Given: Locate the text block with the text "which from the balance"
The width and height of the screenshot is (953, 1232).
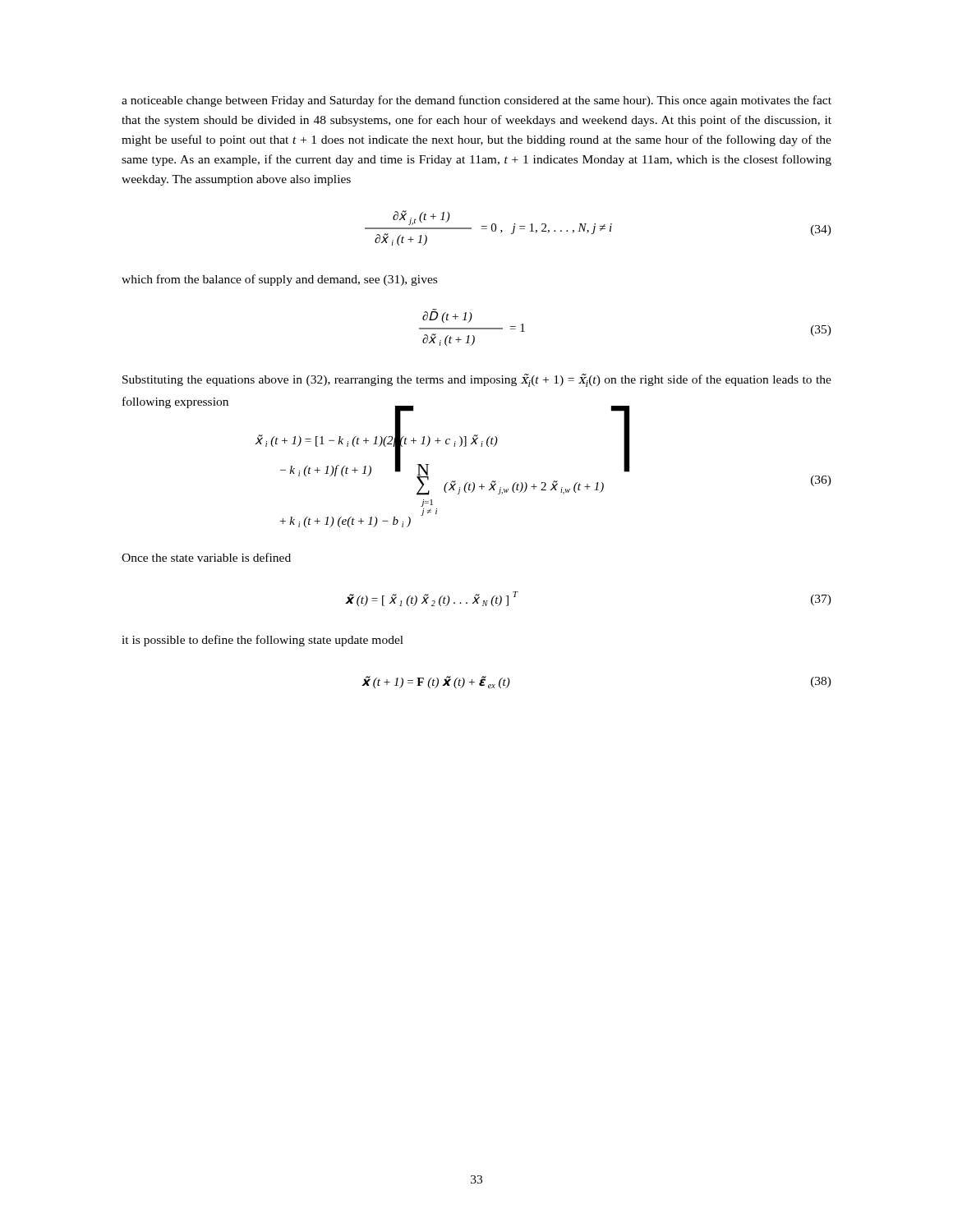Looking at the screenshot, I should (280, 279).
